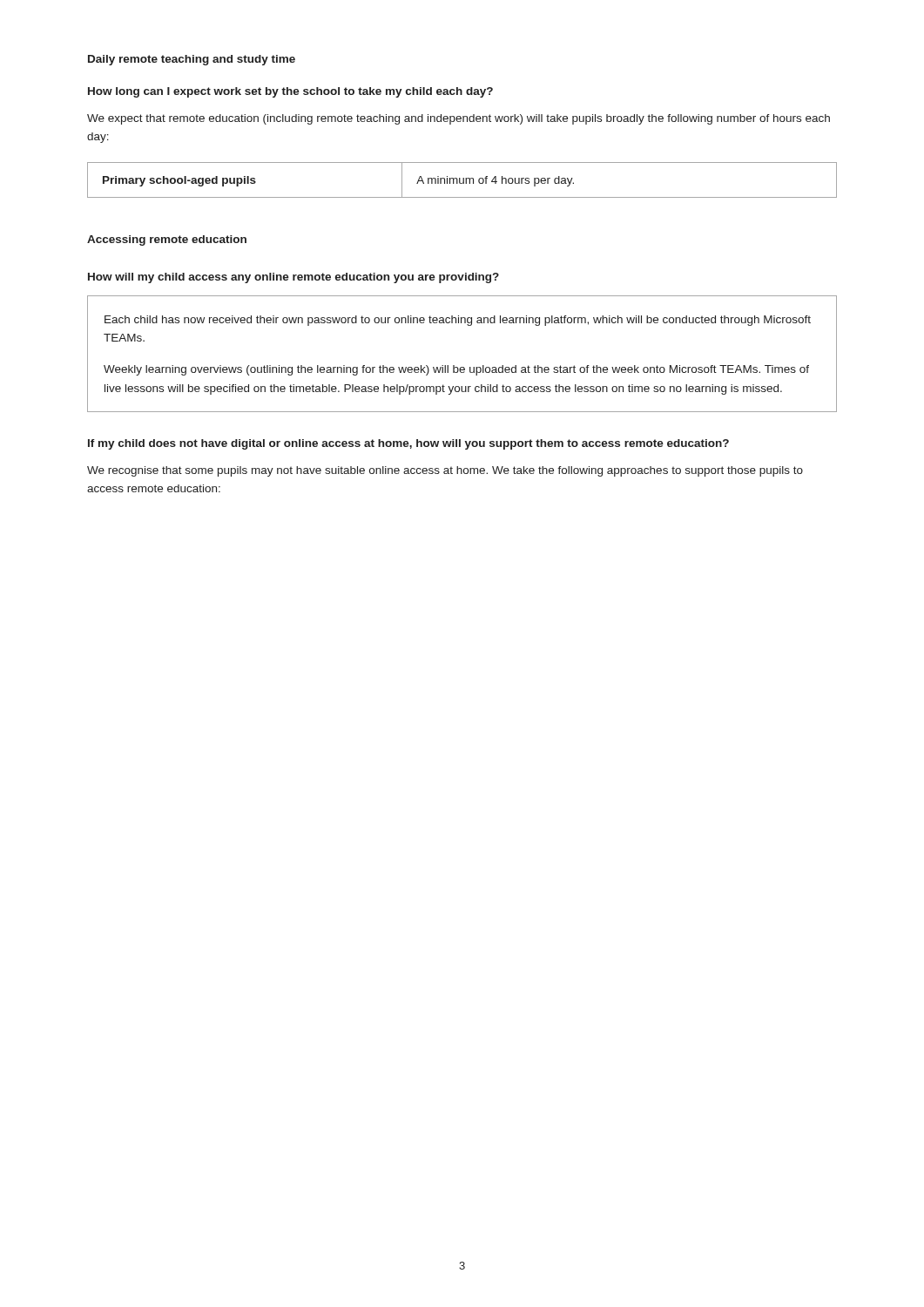Viewport: 924px width, 1307px height.
Task: Find the text block that says "We recognise that some pupils"
Action: point(445,479)
